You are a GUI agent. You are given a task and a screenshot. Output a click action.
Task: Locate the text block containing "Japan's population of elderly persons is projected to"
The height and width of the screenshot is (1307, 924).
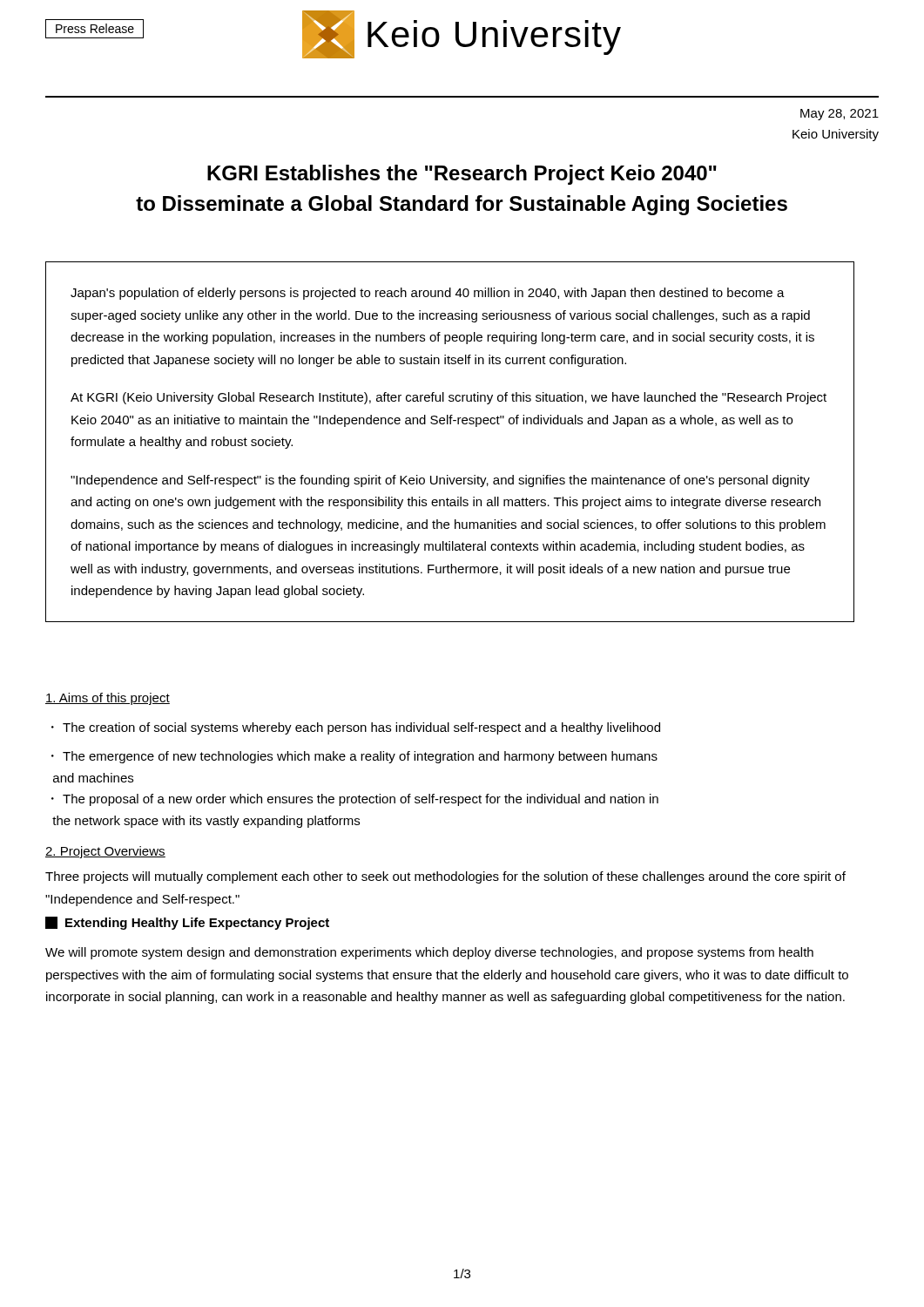[428, 294]
